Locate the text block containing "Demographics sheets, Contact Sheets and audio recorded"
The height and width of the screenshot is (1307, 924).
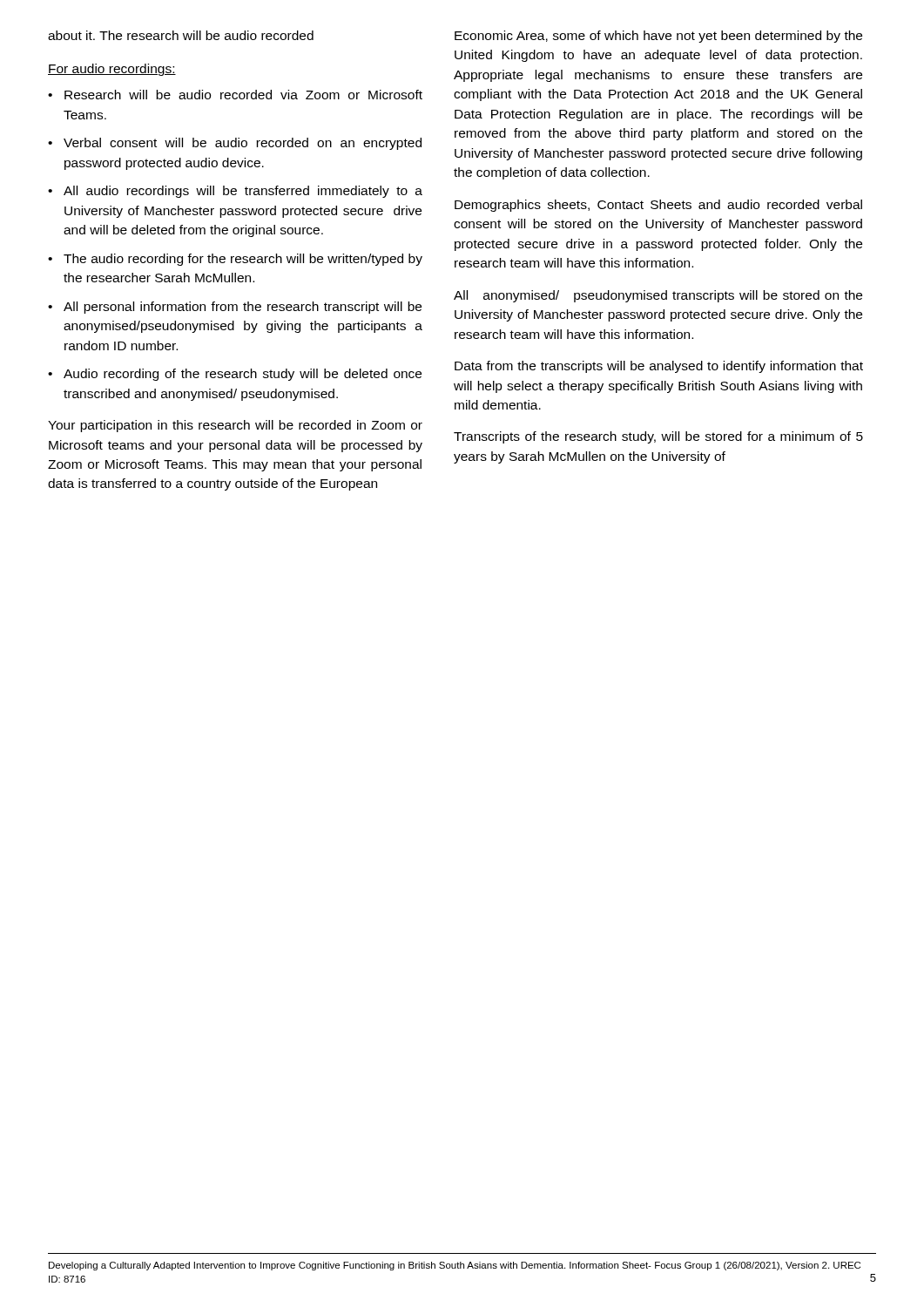658,234
